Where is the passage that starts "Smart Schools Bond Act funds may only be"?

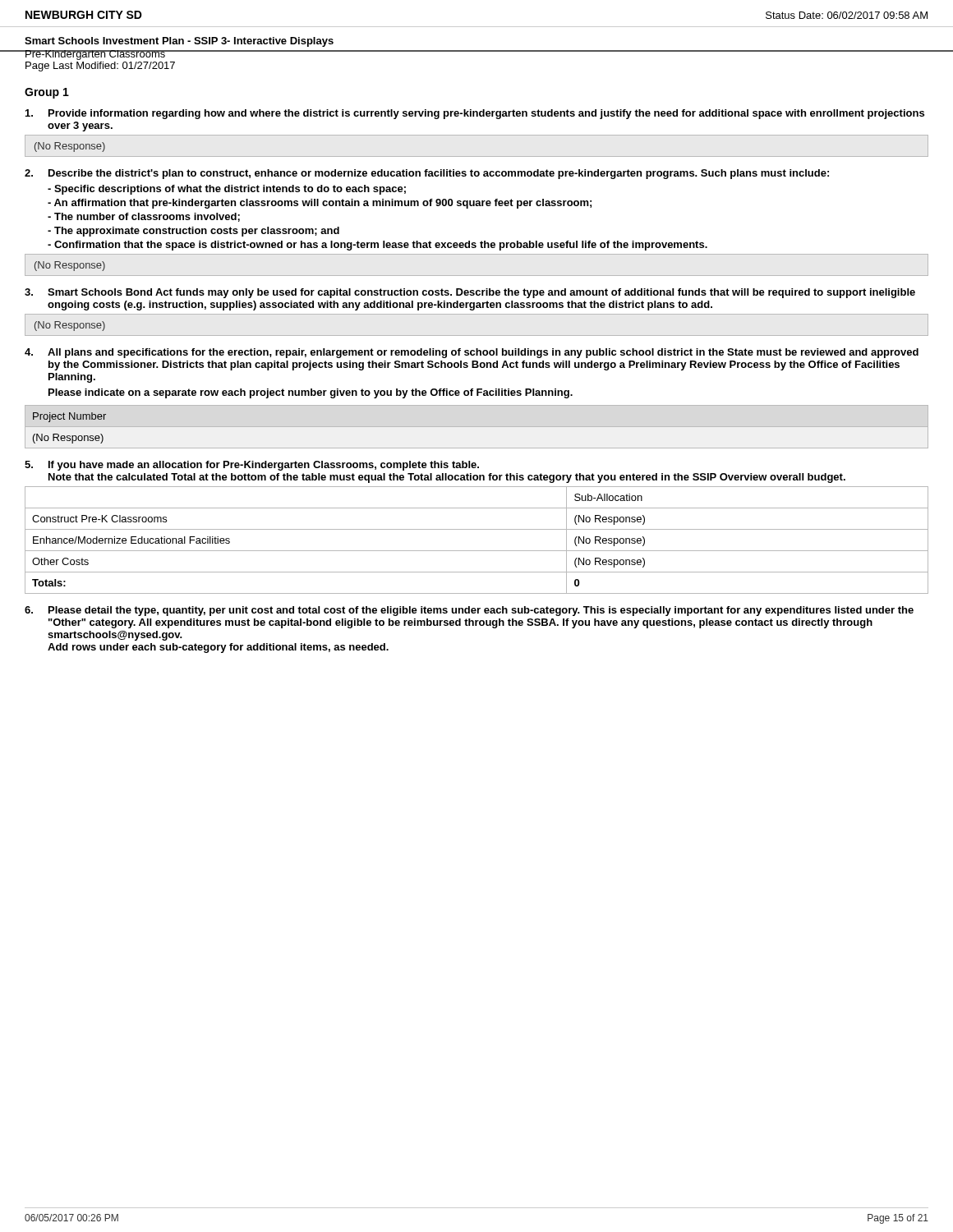[x=482, y=298]
